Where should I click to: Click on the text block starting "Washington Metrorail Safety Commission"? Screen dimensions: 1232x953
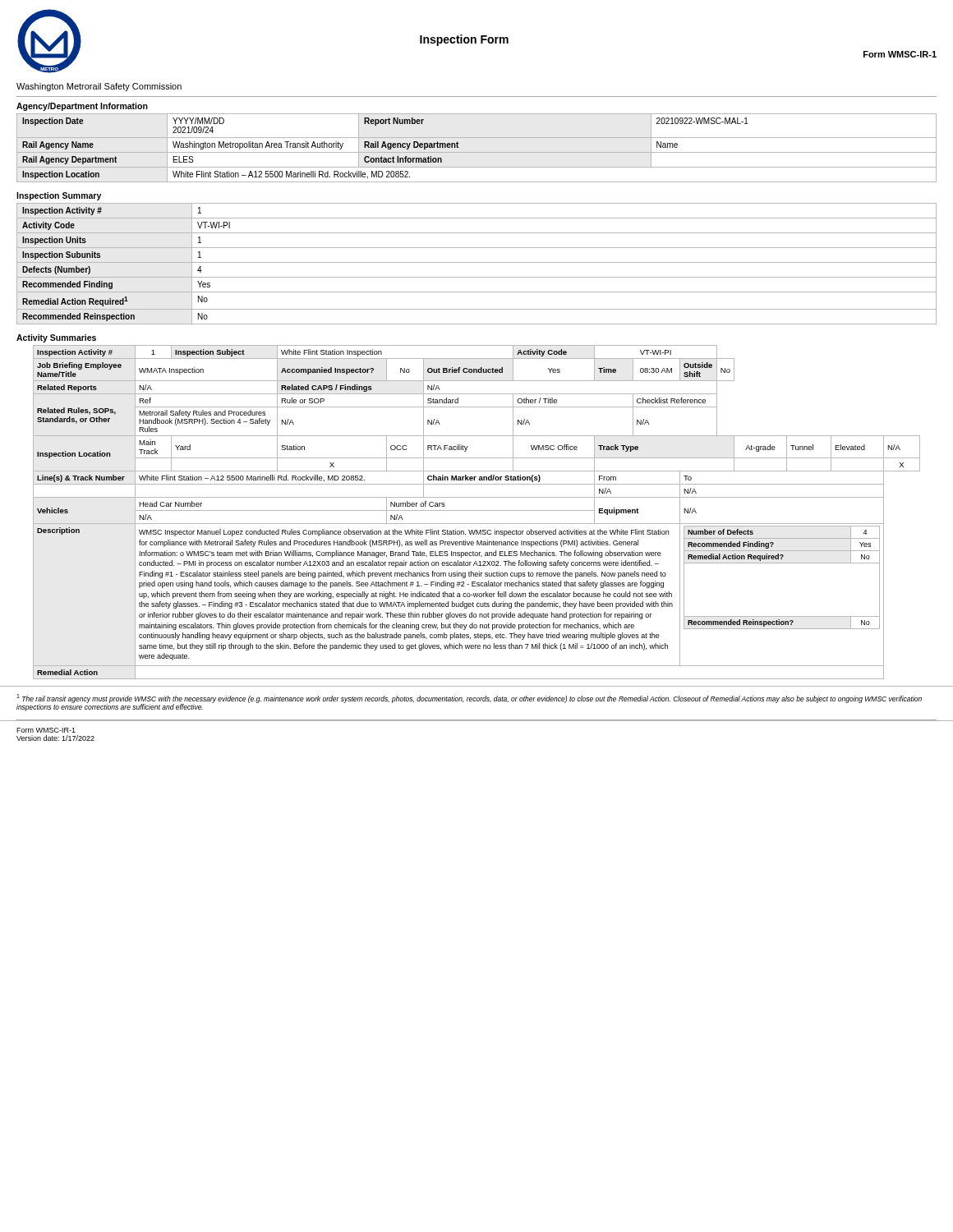(99, 86)
